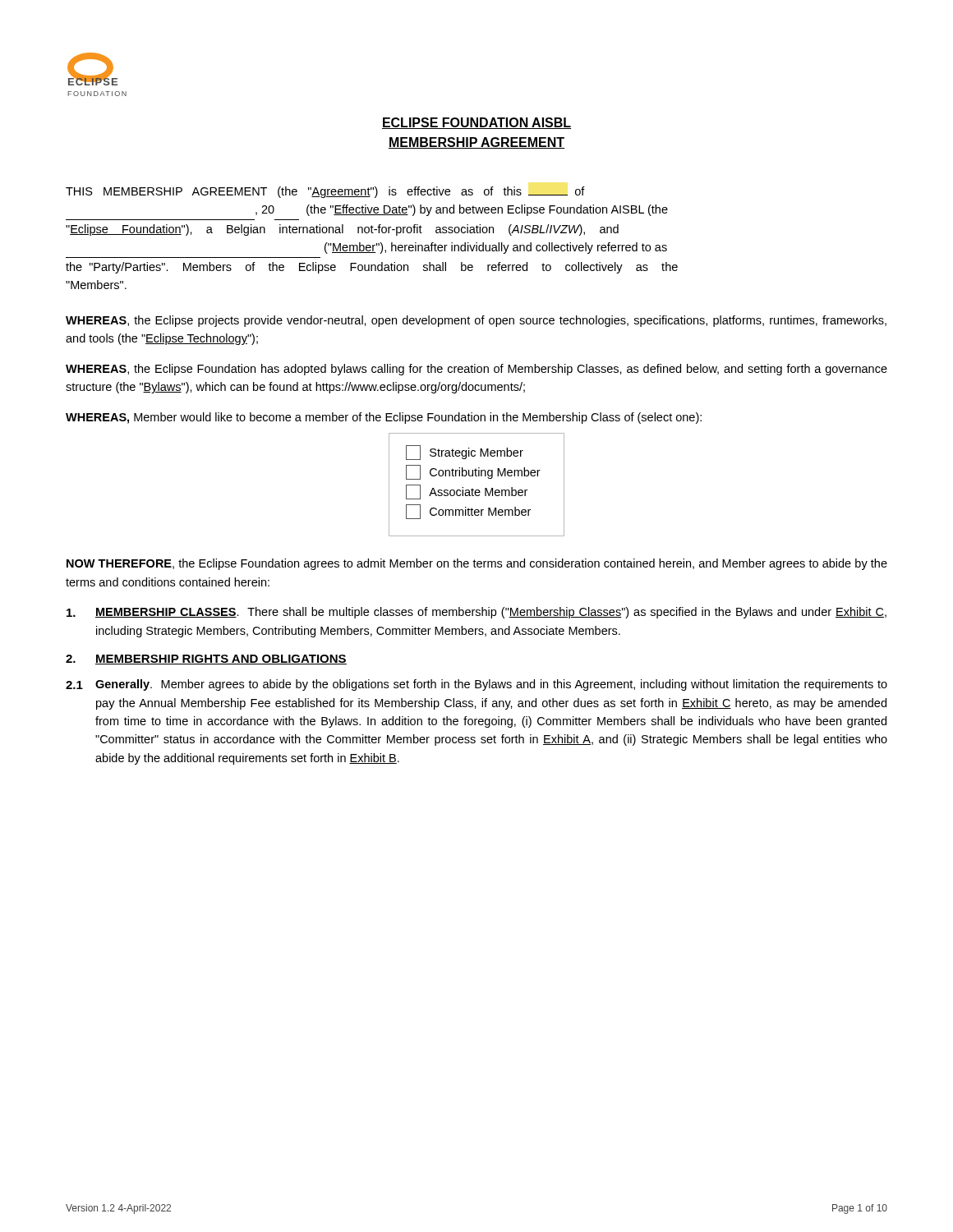The height and width of the screenshot is (1232, 953).
Task: Find the text block that says "MEMBERSHIP CLASSES. There shall"
Action: (x=476, y=621)
